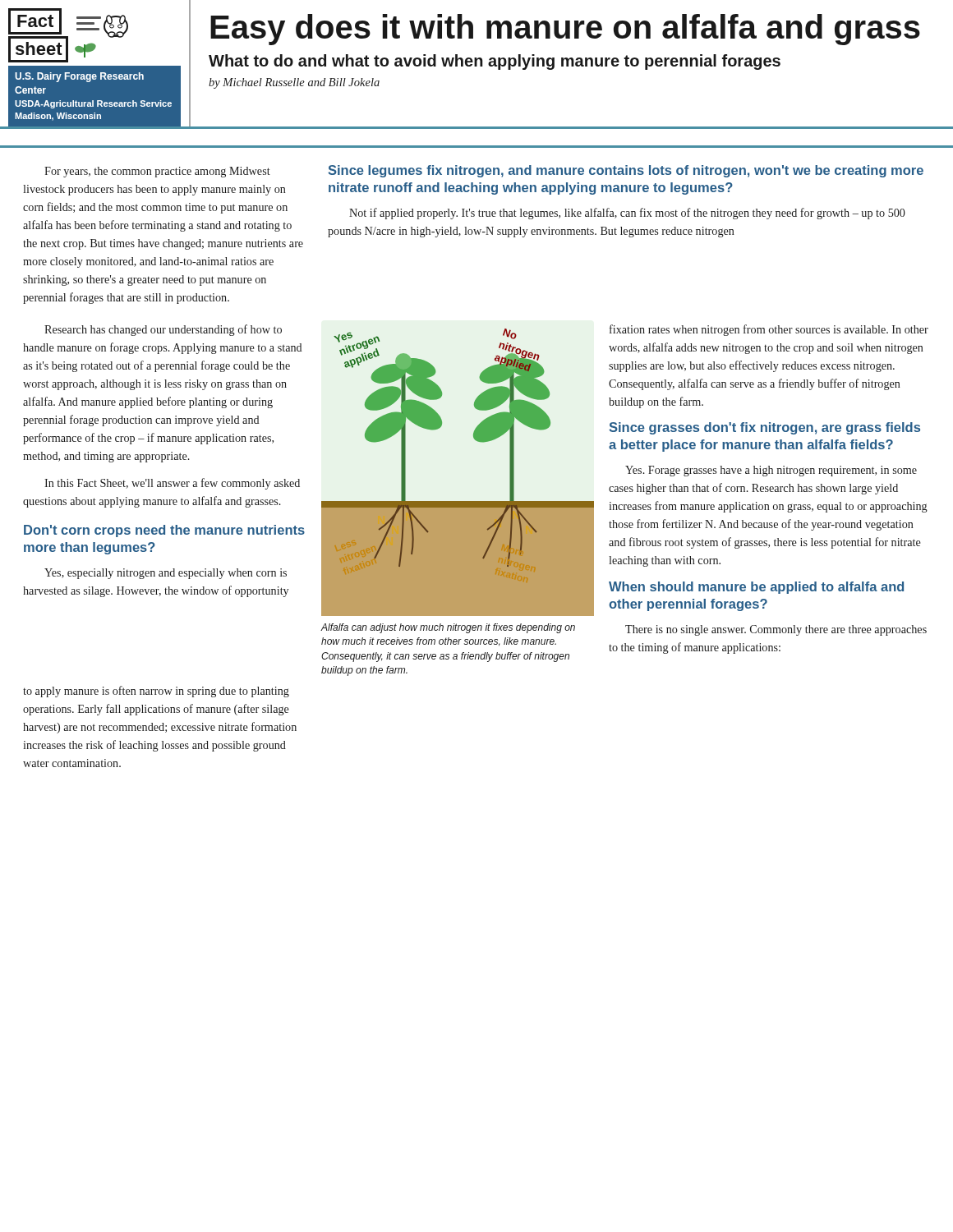Click the title that begins "Easy does it with manure on"
This screenshot has height=1232, width=953.
pos(573,49)
